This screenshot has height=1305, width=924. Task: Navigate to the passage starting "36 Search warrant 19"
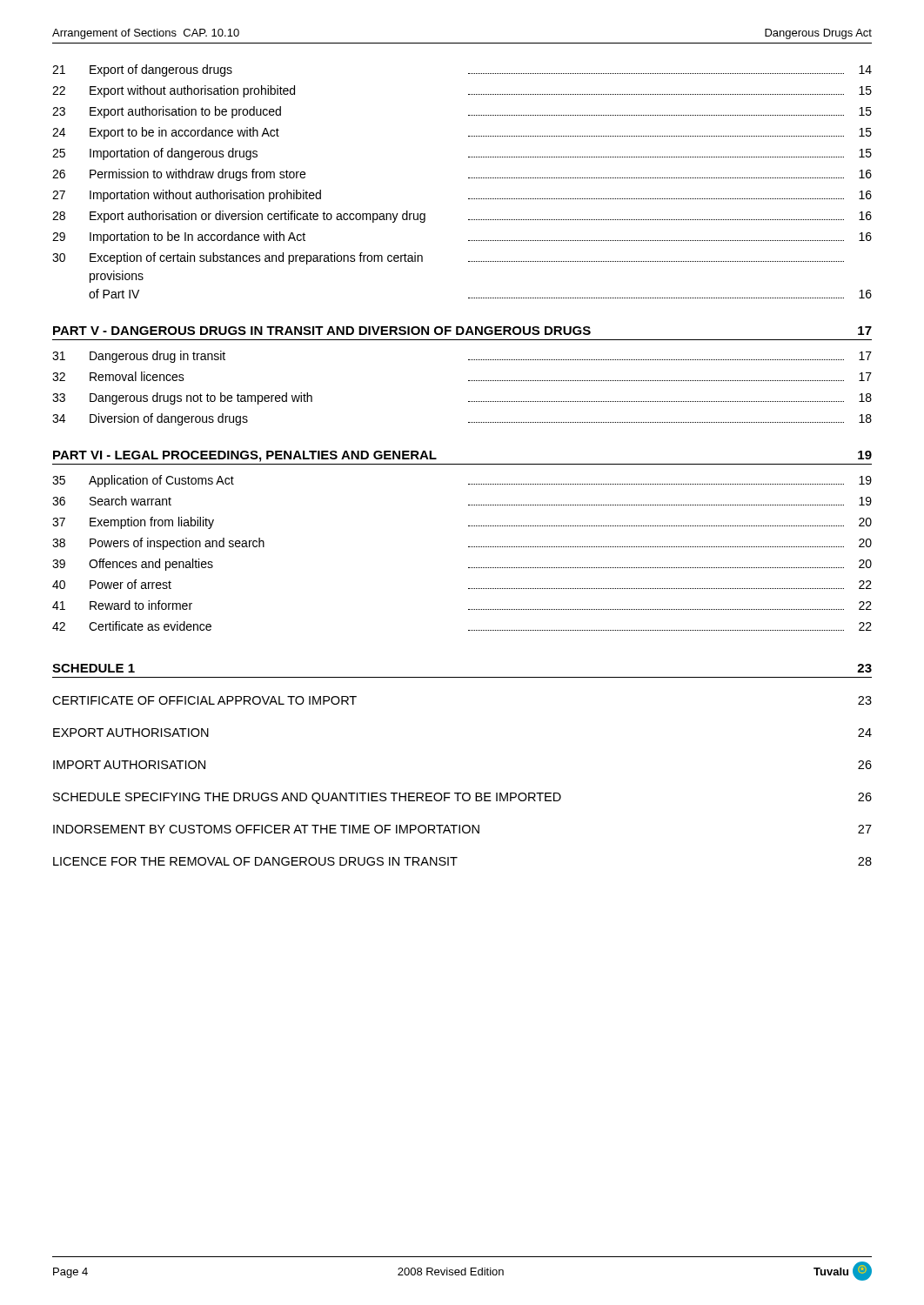[462, 502]
